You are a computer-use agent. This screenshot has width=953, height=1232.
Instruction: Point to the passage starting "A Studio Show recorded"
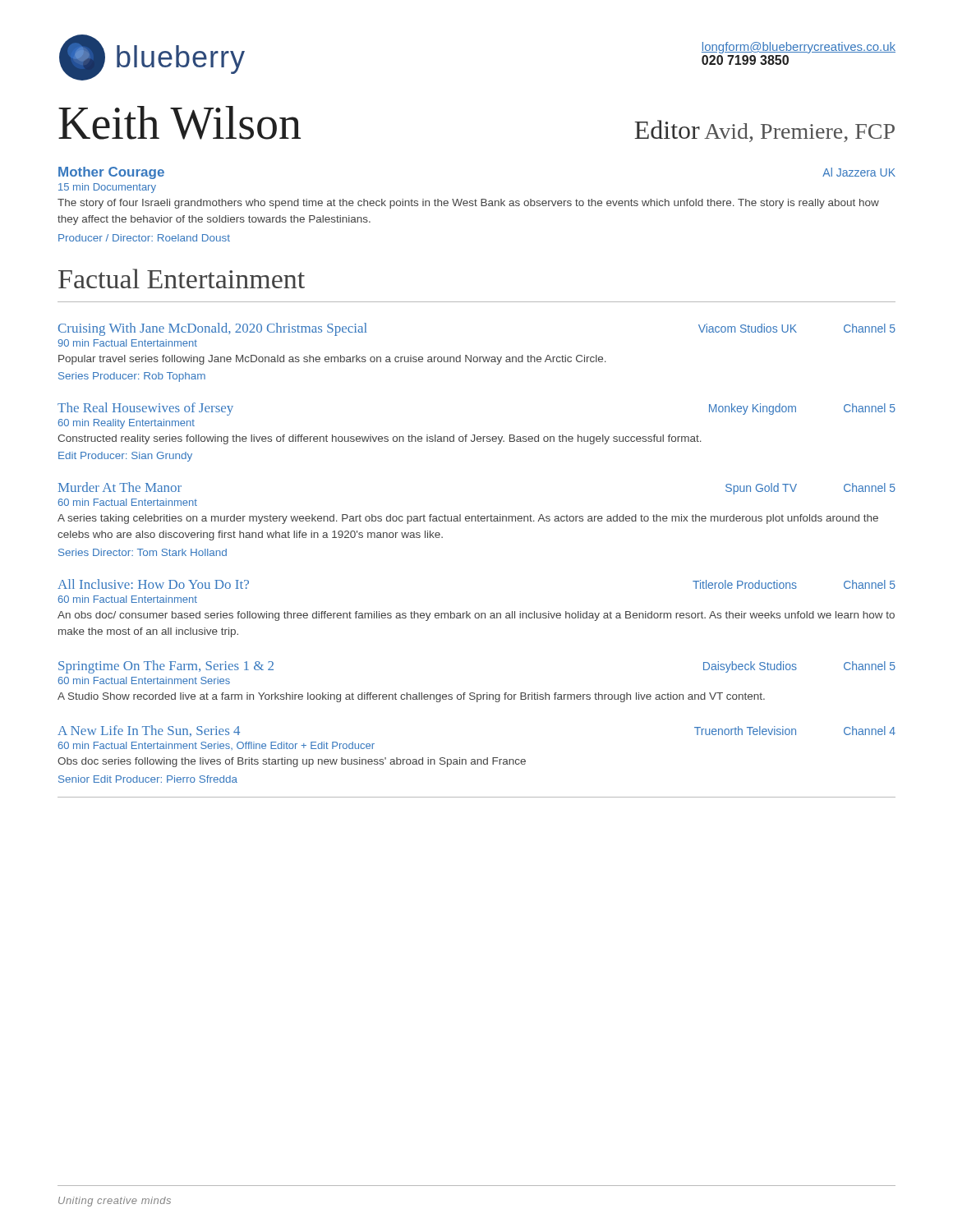411,696
